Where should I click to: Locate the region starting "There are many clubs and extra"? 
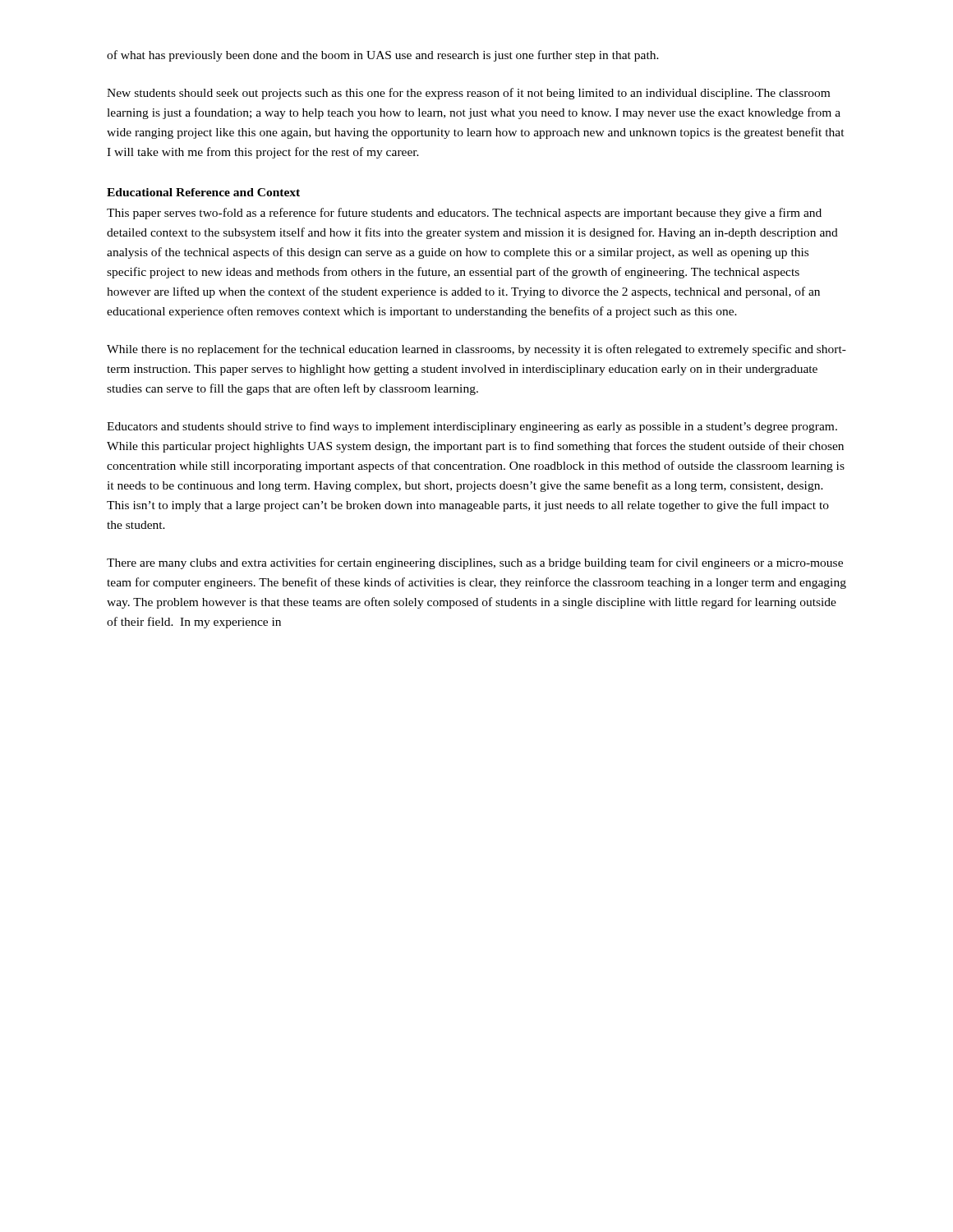point(476,592)
